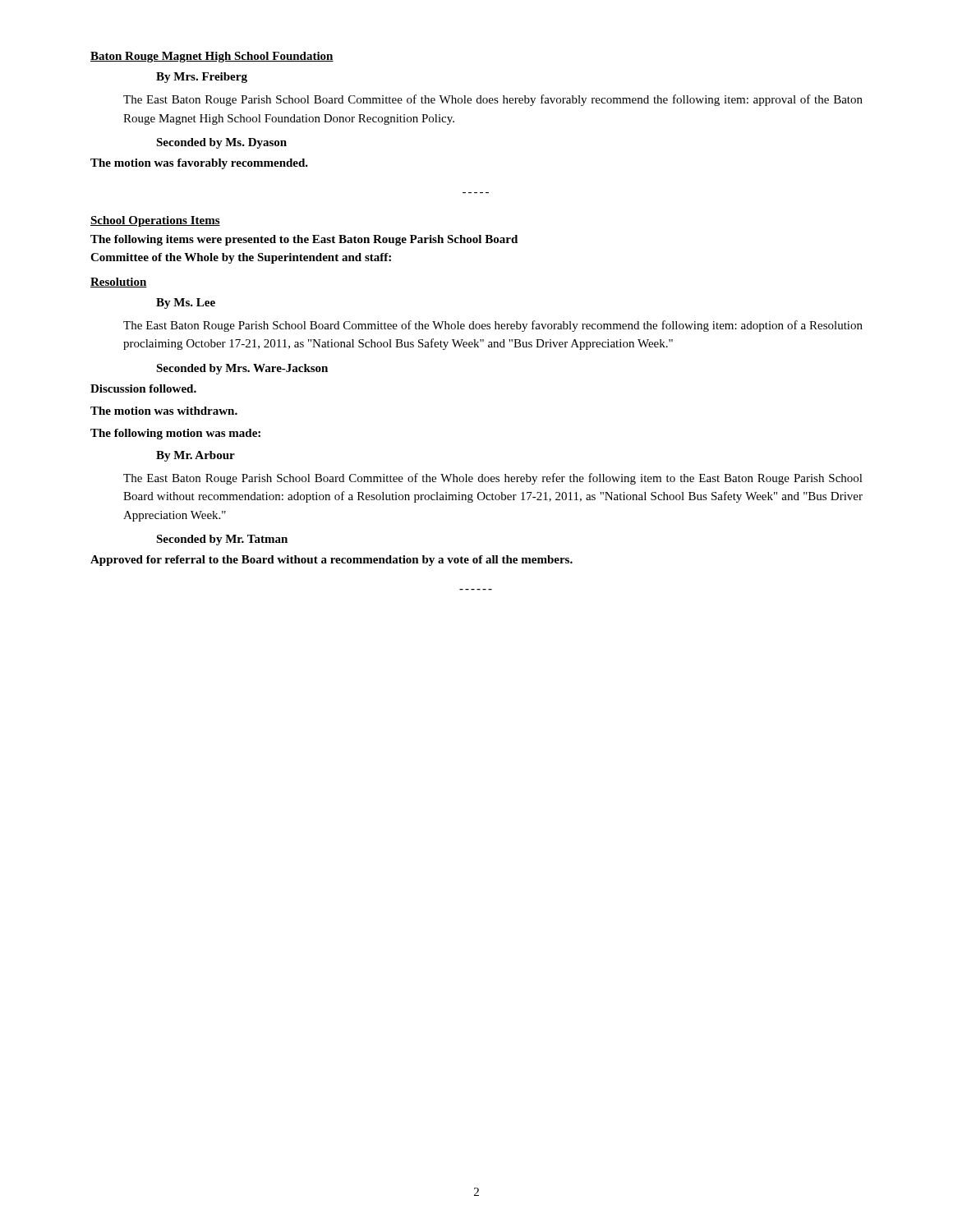Point to the text block starting "Seconded by Mrs. Ware-Jackson"
Viewport: 953px width, 1232px height.
click(x=242, y=368)
